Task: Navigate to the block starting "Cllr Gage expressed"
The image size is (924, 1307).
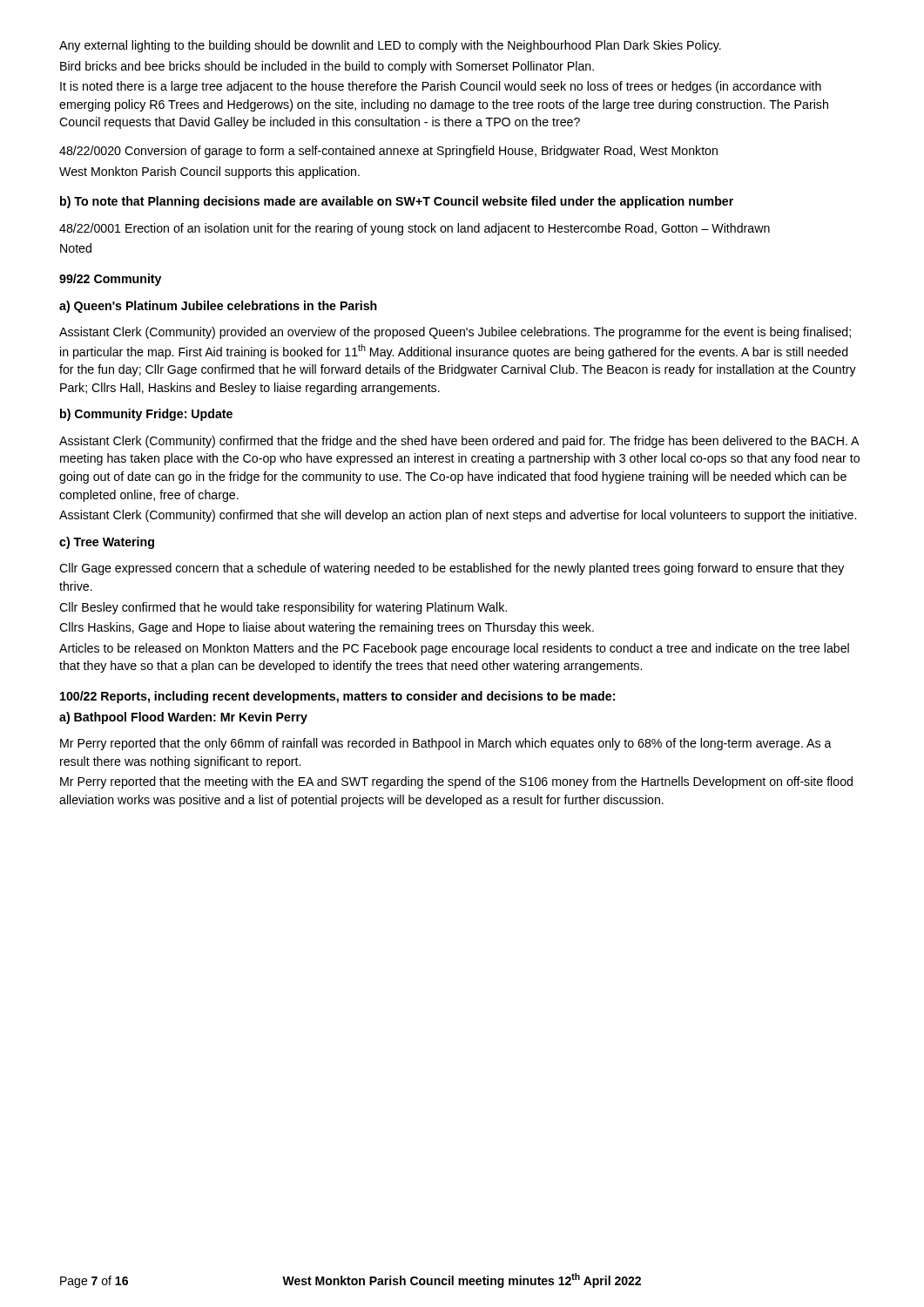Action: pos(462,617)
